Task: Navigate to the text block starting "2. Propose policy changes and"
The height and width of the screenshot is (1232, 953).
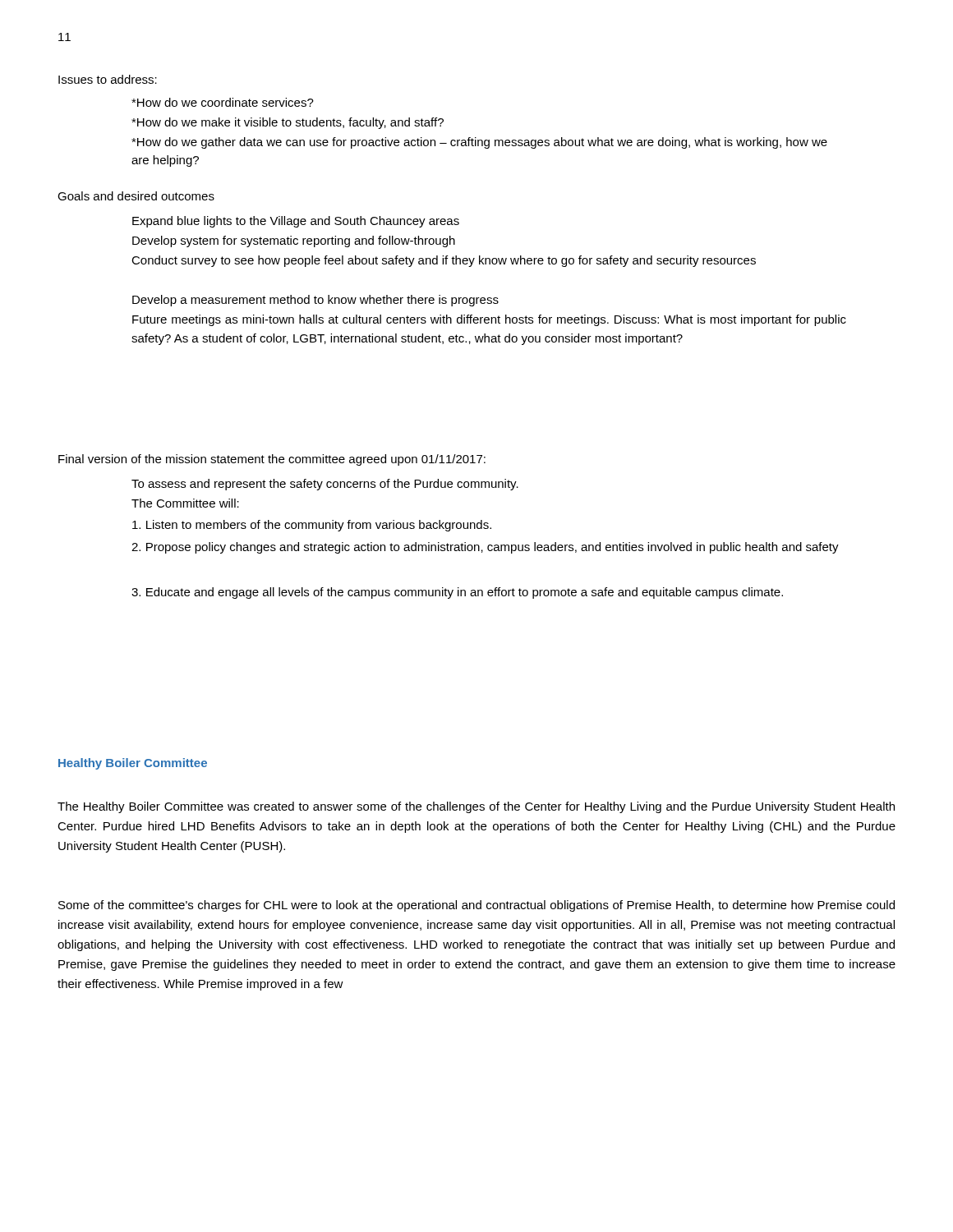Action: (x=485, y=547)
